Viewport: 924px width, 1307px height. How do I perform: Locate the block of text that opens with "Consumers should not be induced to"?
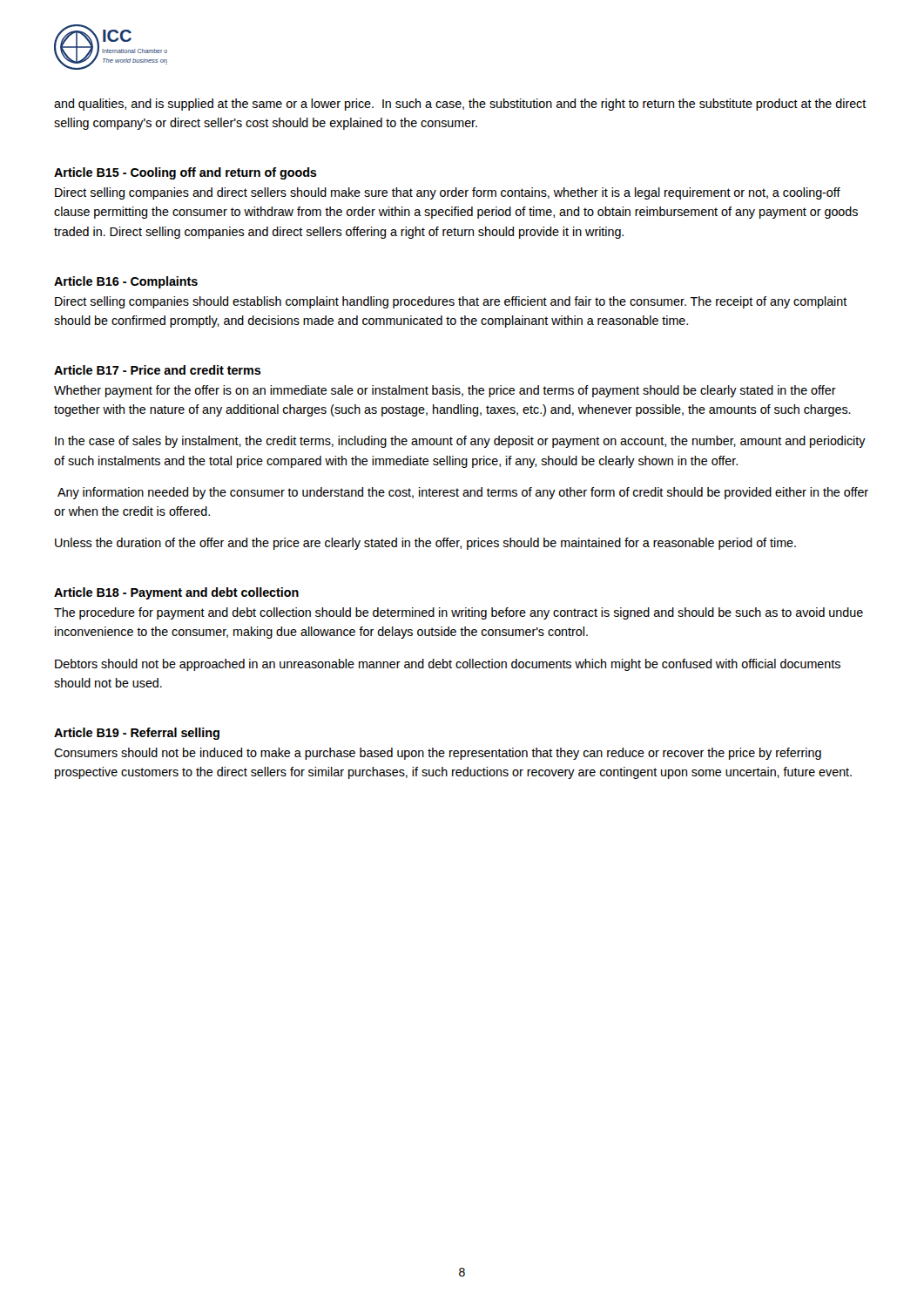click(462, 762)
